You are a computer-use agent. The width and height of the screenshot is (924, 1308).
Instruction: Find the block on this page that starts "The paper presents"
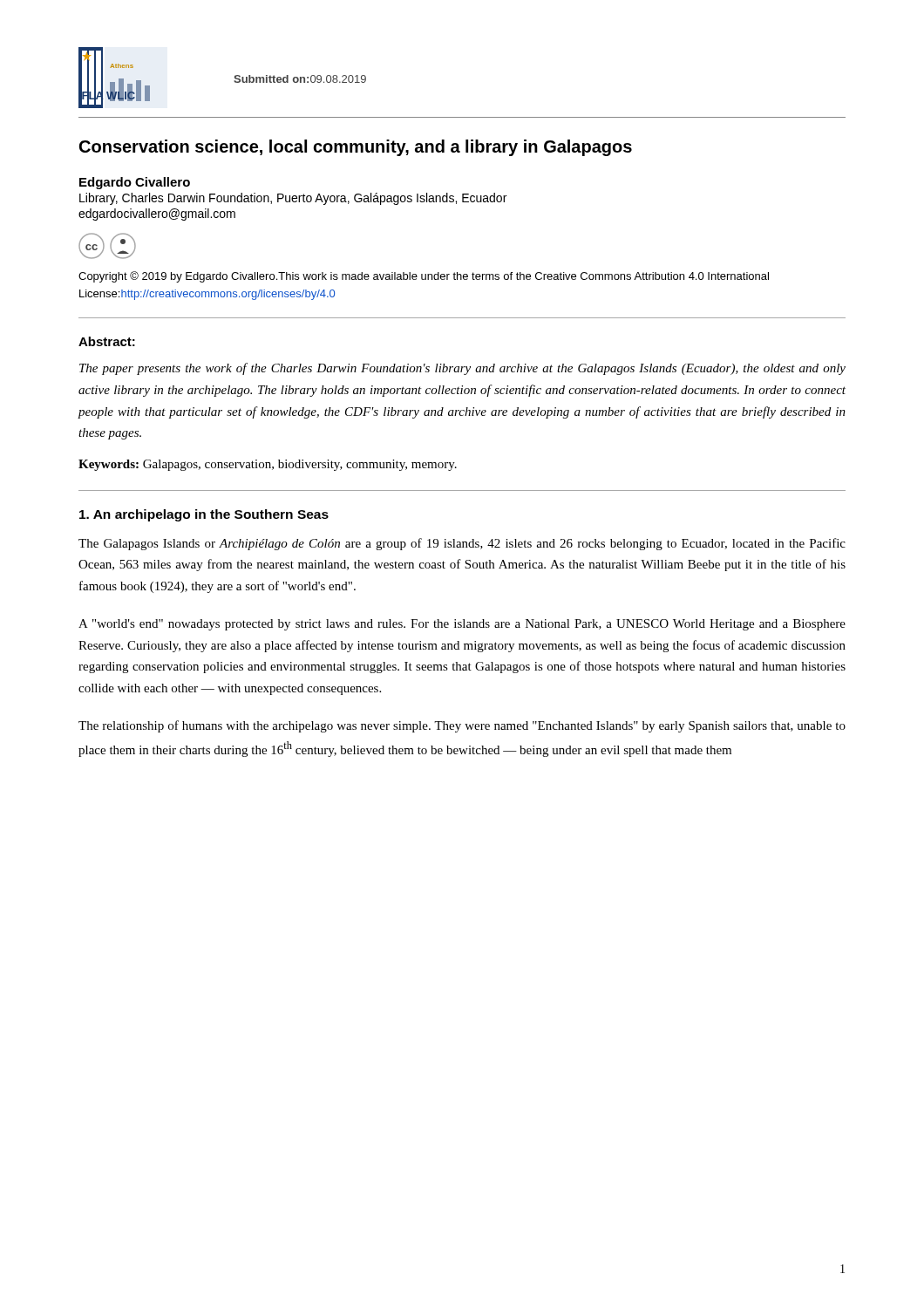point(462,401)
